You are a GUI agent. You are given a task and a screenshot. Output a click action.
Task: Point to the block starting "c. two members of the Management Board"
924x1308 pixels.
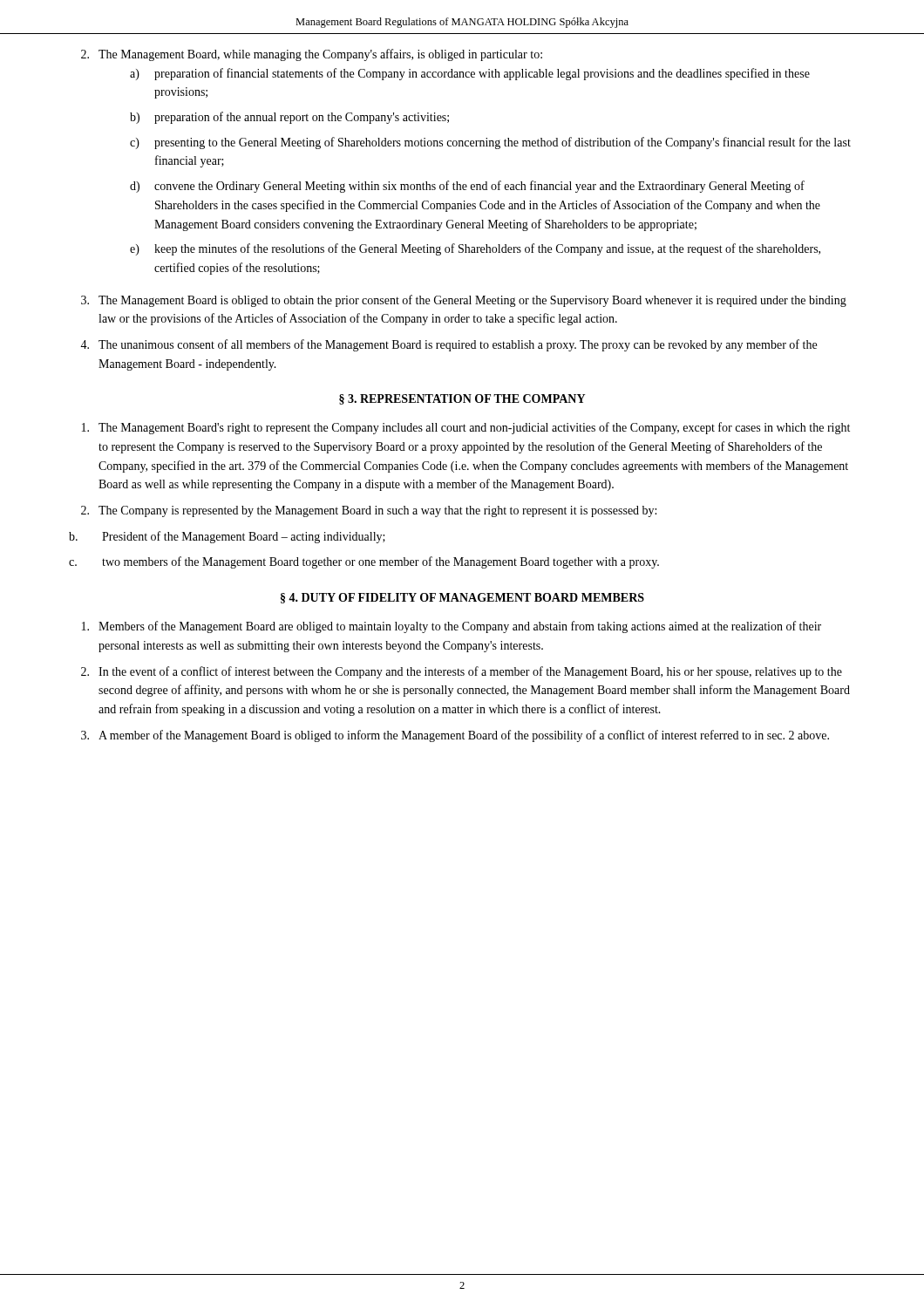click(x=462, y=563)
